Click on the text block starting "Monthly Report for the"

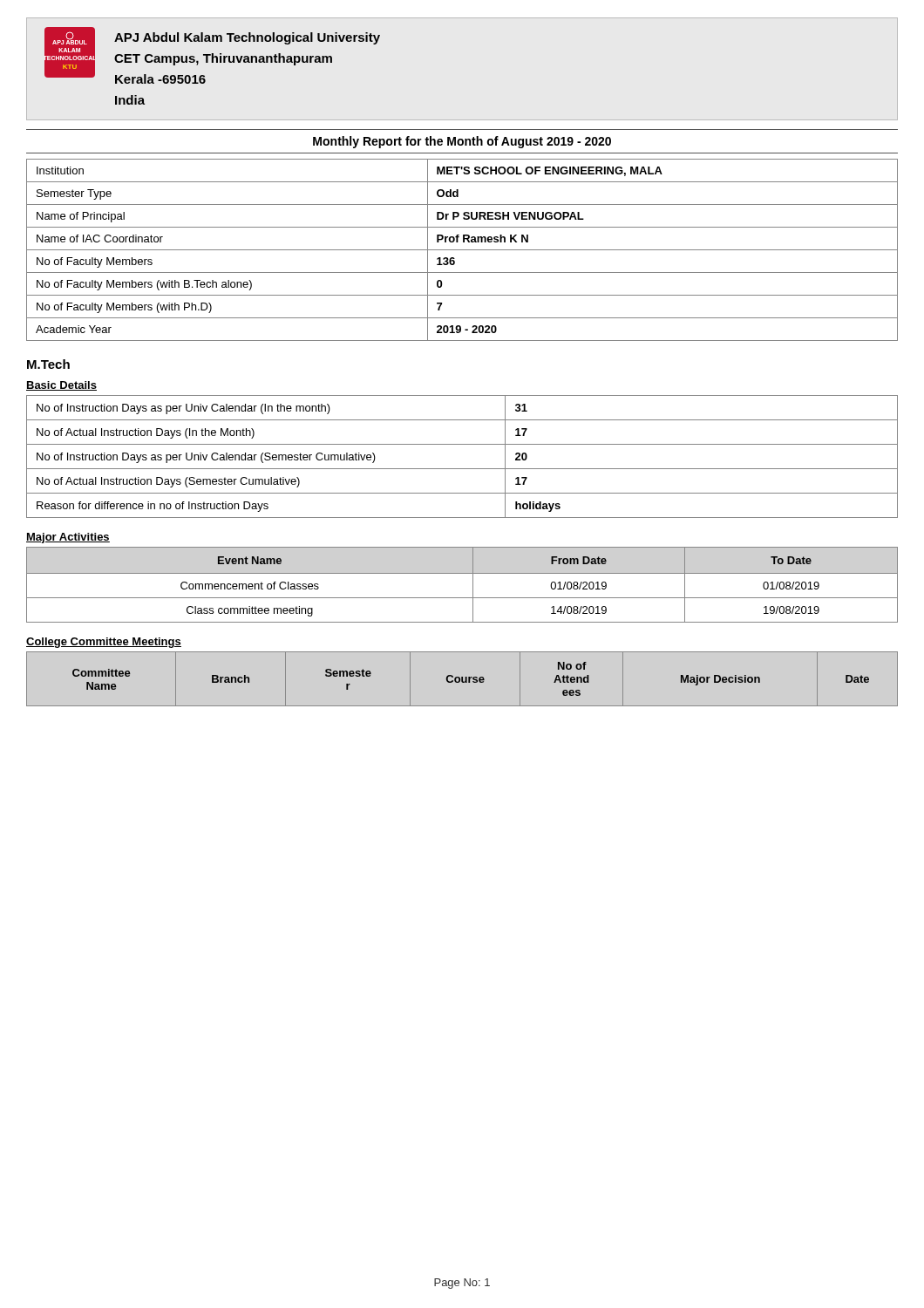pyautogui.click(x=462, y=141)
